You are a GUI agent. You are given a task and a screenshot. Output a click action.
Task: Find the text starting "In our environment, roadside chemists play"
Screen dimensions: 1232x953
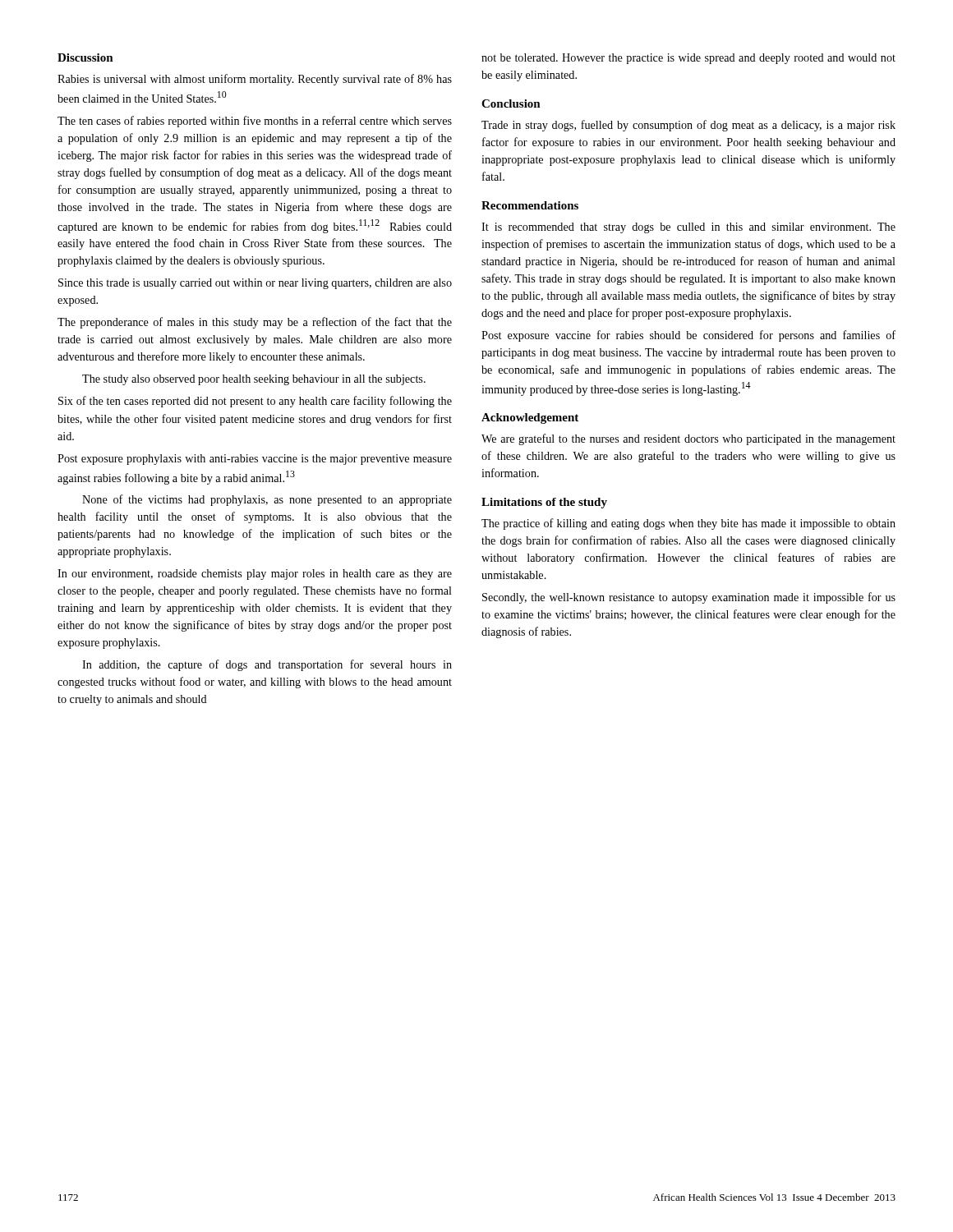pyautogui.click(x=255, y=608)
